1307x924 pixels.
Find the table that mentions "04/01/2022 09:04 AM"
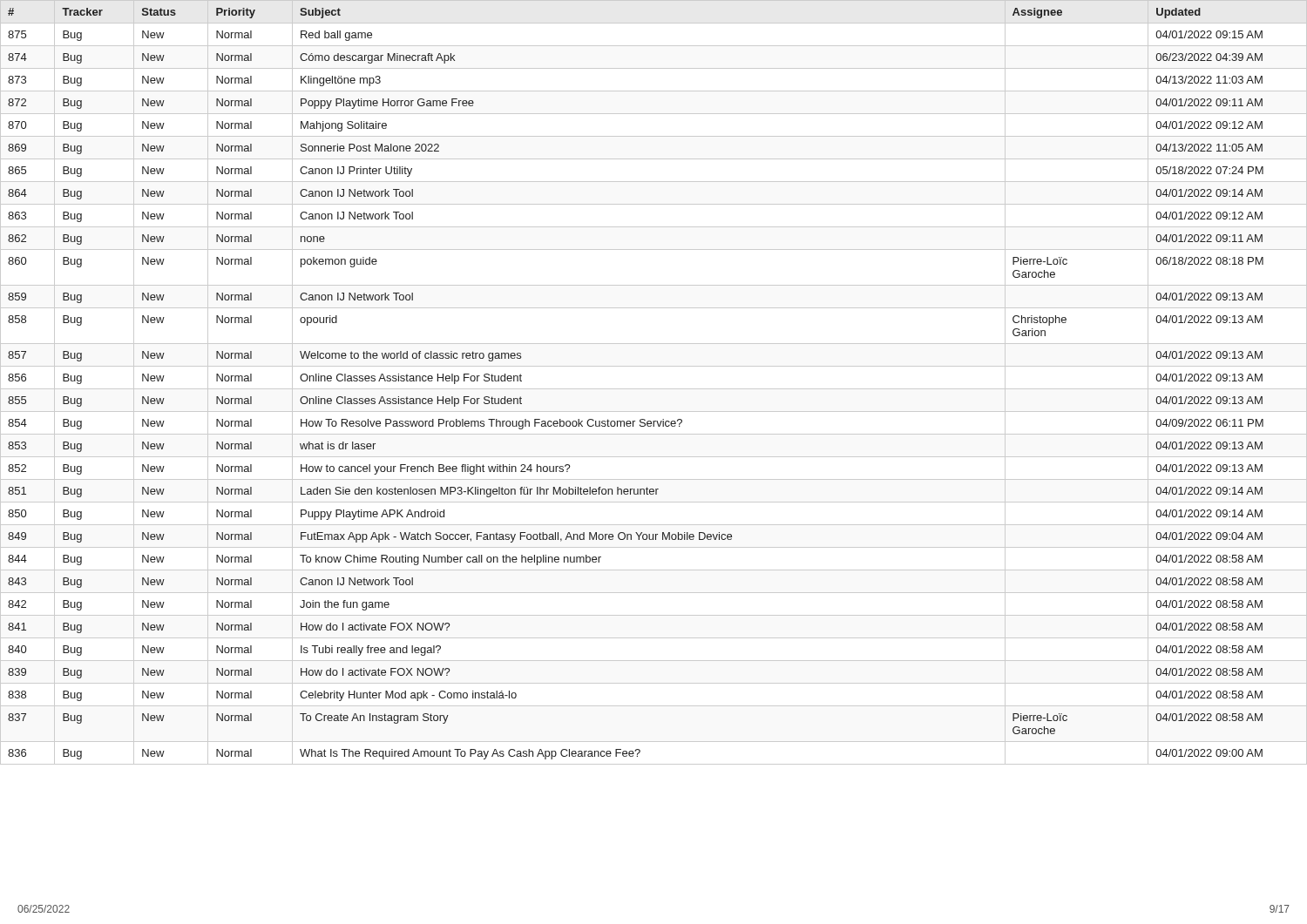[x=654, y=382]
